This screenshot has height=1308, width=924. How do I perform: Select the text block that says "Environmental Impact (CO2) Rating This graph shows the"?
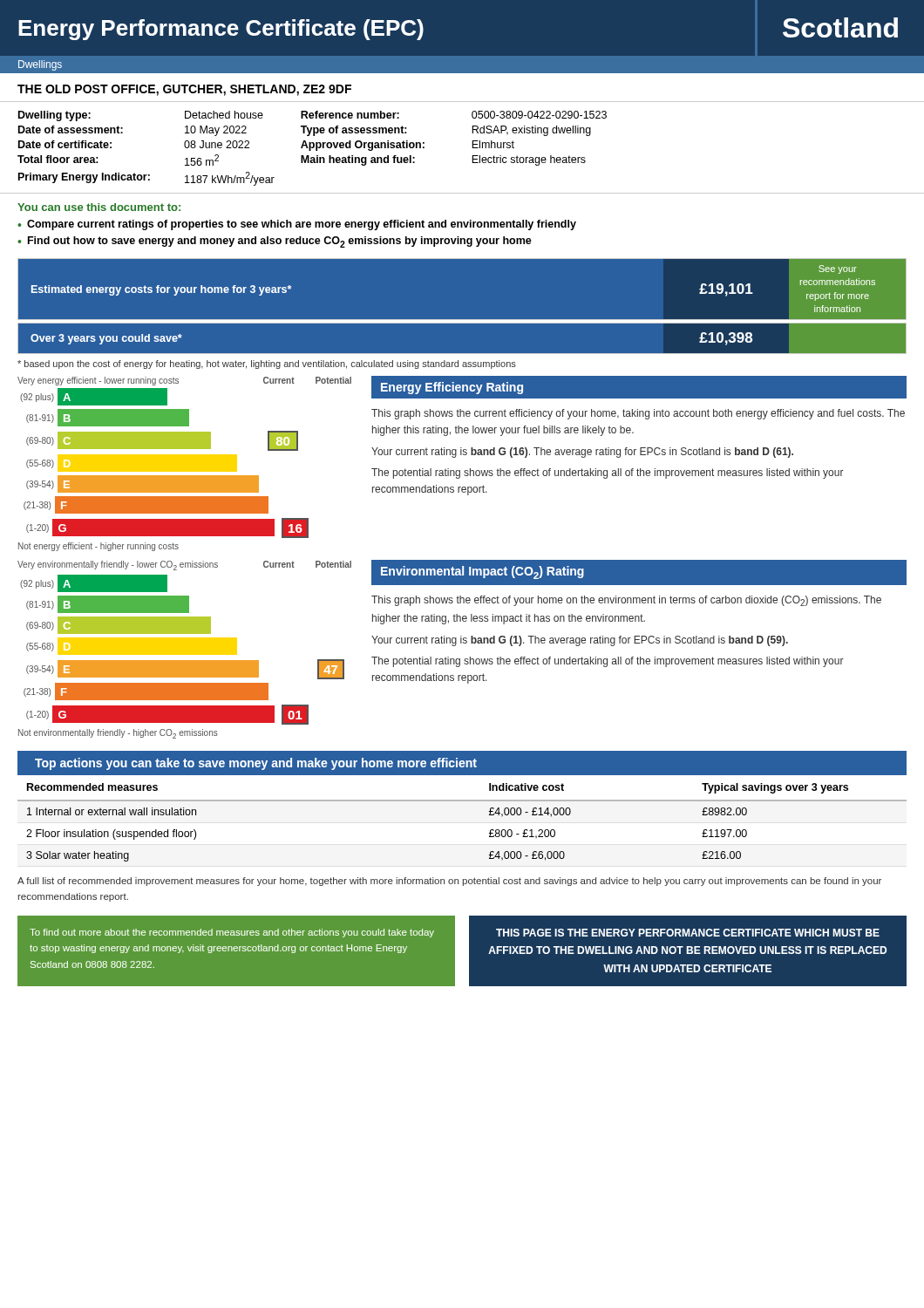pos(639,623)
